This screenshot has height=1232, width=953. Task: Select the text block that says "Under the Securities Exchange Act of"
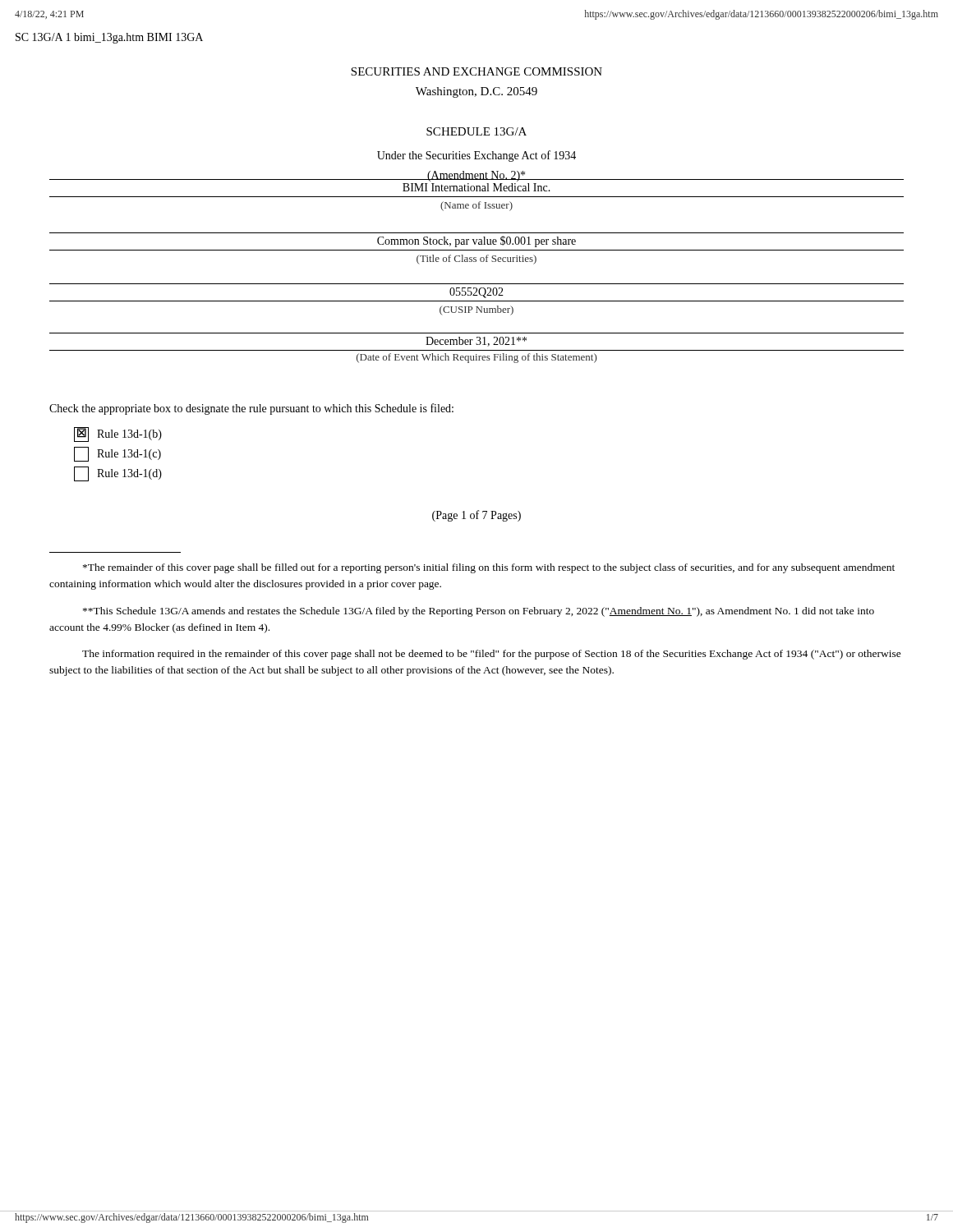tap(476, 165)
